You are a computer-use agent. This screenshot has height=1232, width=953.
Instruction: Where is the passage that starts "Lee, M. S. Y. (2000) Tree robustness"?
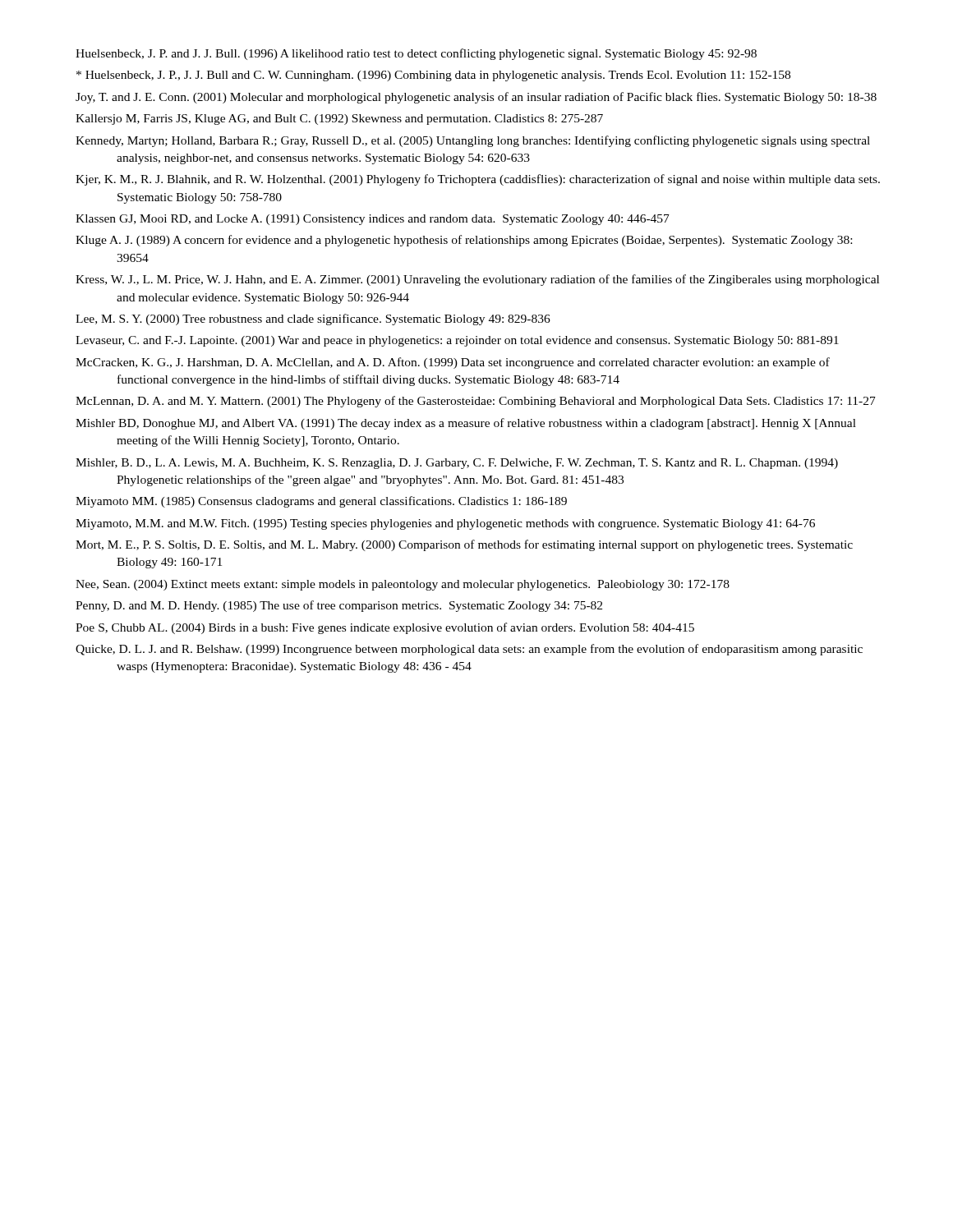tap(313, 318)
